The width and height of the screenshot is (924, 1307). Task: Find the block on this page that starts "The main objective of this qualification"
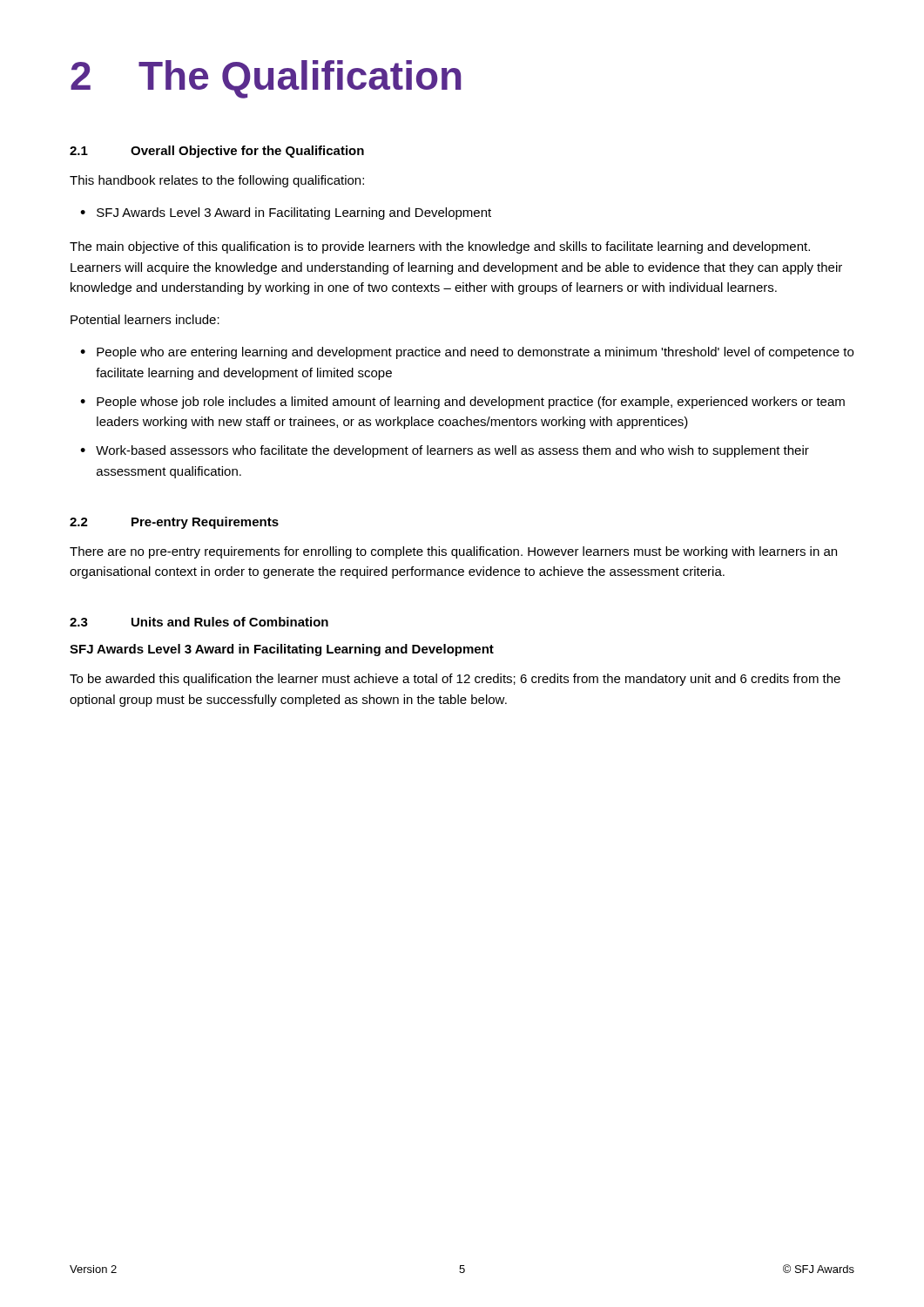tap(456, 267)
